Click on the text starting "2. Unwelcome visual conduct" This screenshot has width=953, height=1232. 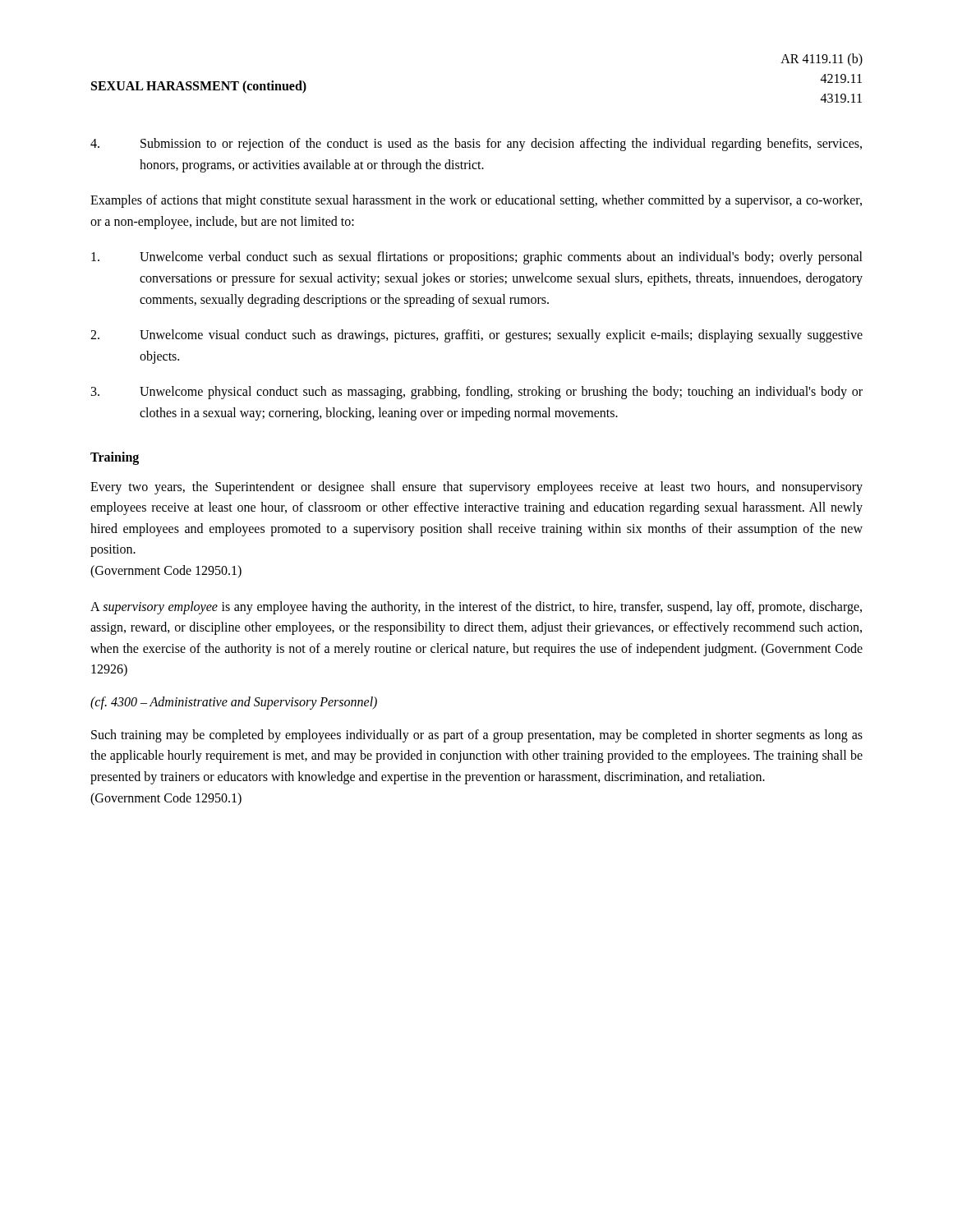click(476, 346)
